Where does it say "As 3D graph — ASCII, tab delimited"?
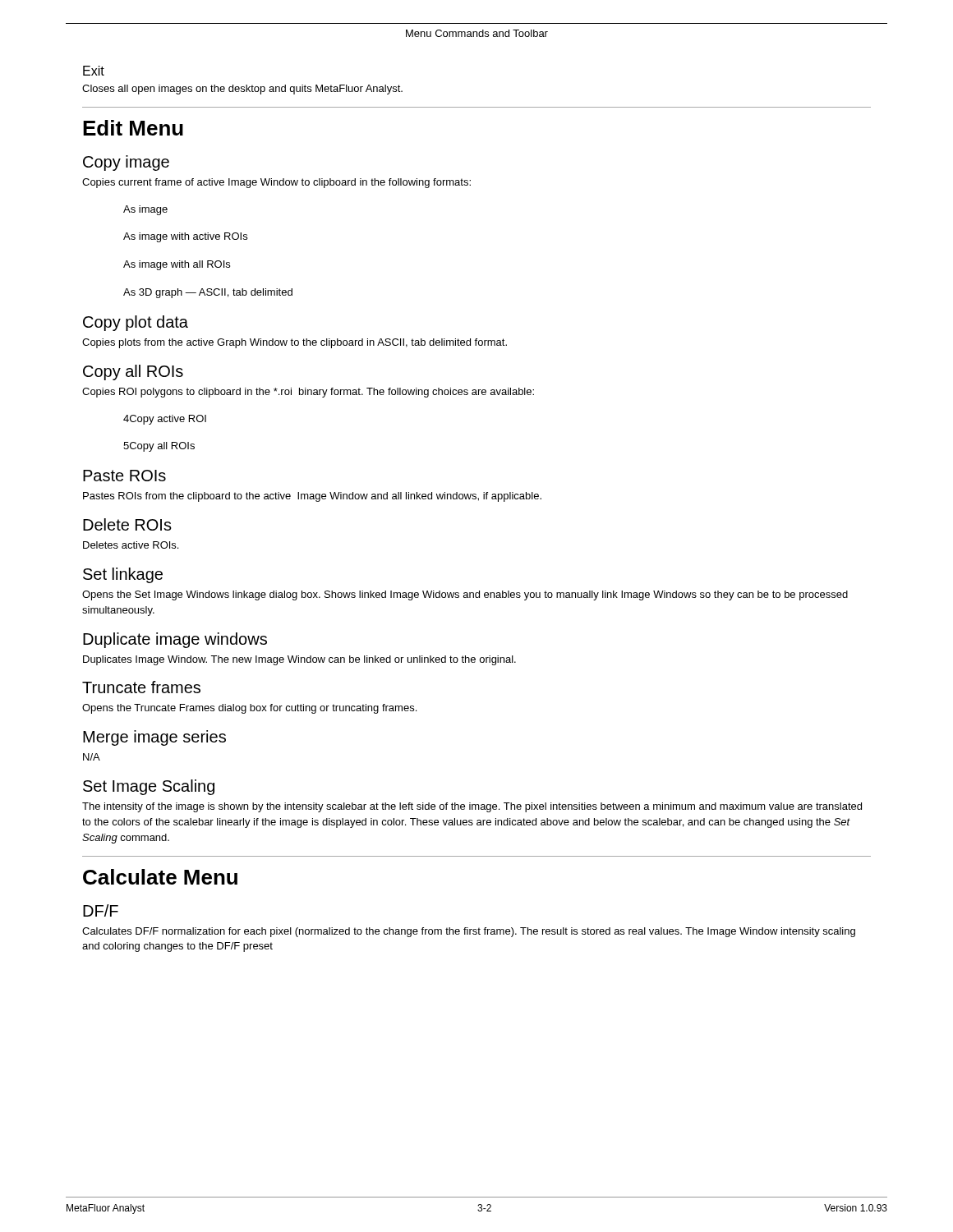 208,293
